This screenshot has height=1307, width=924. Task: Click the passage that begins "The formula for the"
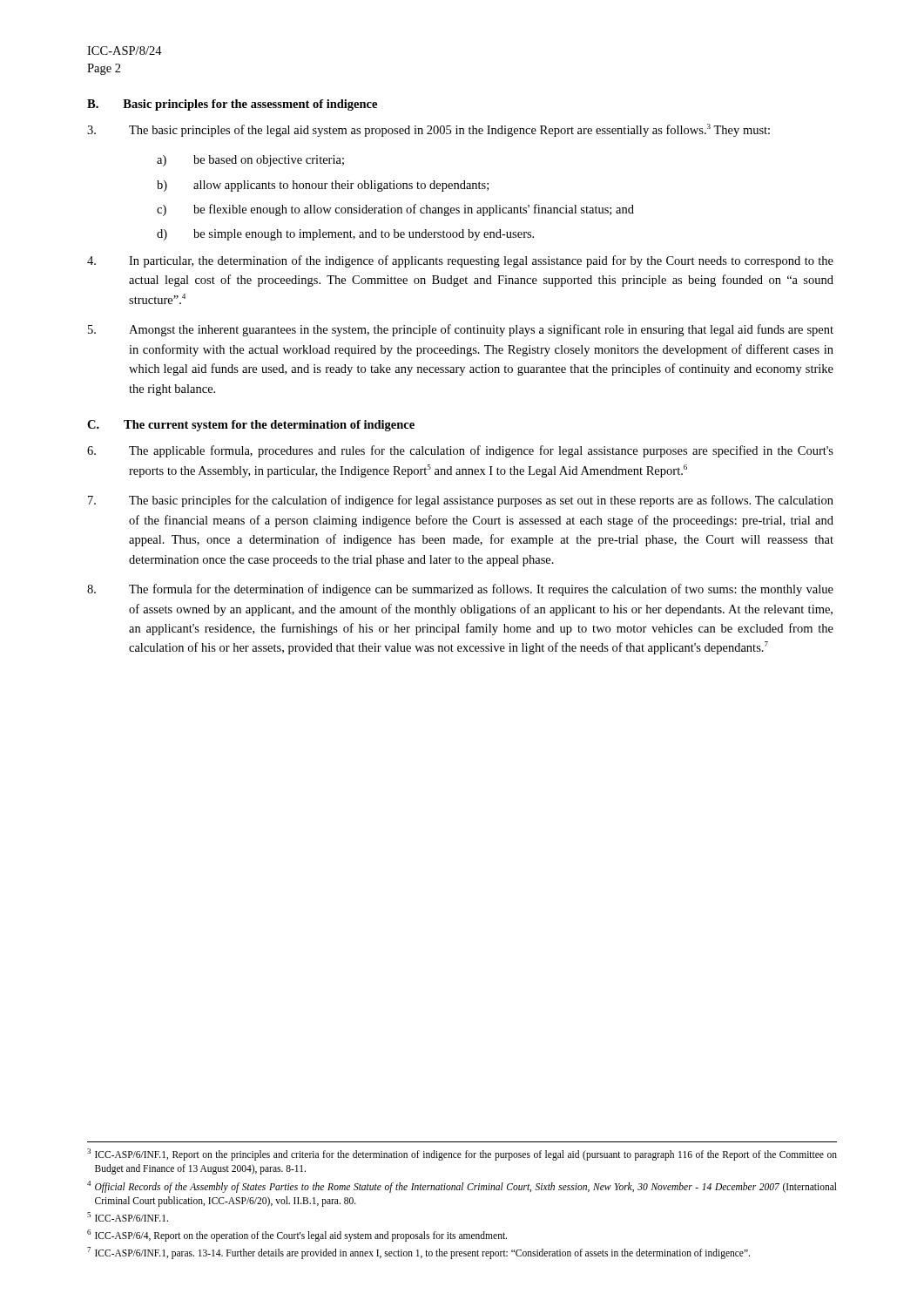coord(460,619)
